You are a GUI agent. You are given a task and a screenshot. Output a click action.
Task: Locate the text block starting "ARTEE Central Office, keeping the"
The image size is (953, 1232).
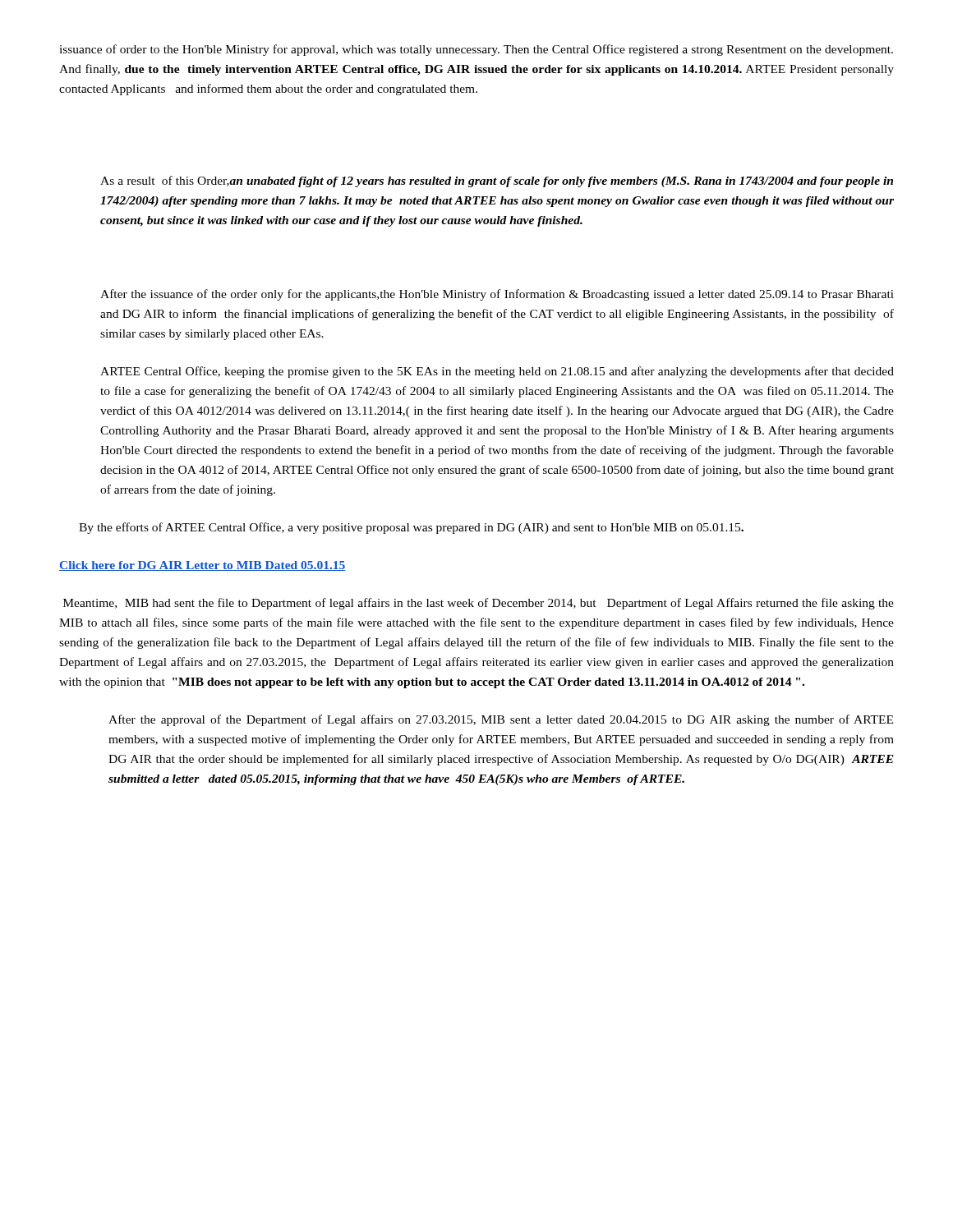497,430
